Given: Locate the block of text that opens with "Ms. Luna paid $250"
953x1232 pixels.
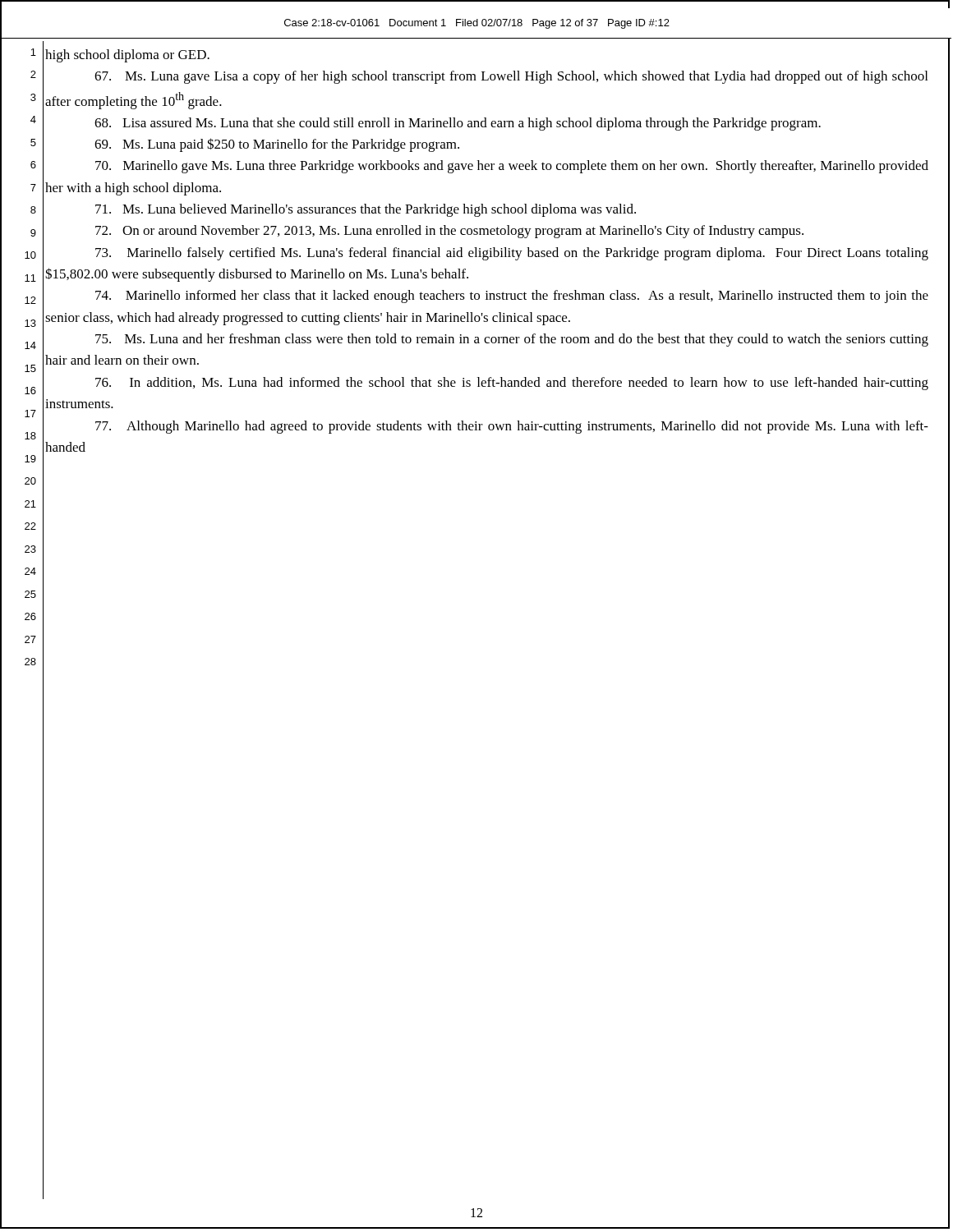Looking at the screenshot, I should pyautogui.click(x=277, y=145).
